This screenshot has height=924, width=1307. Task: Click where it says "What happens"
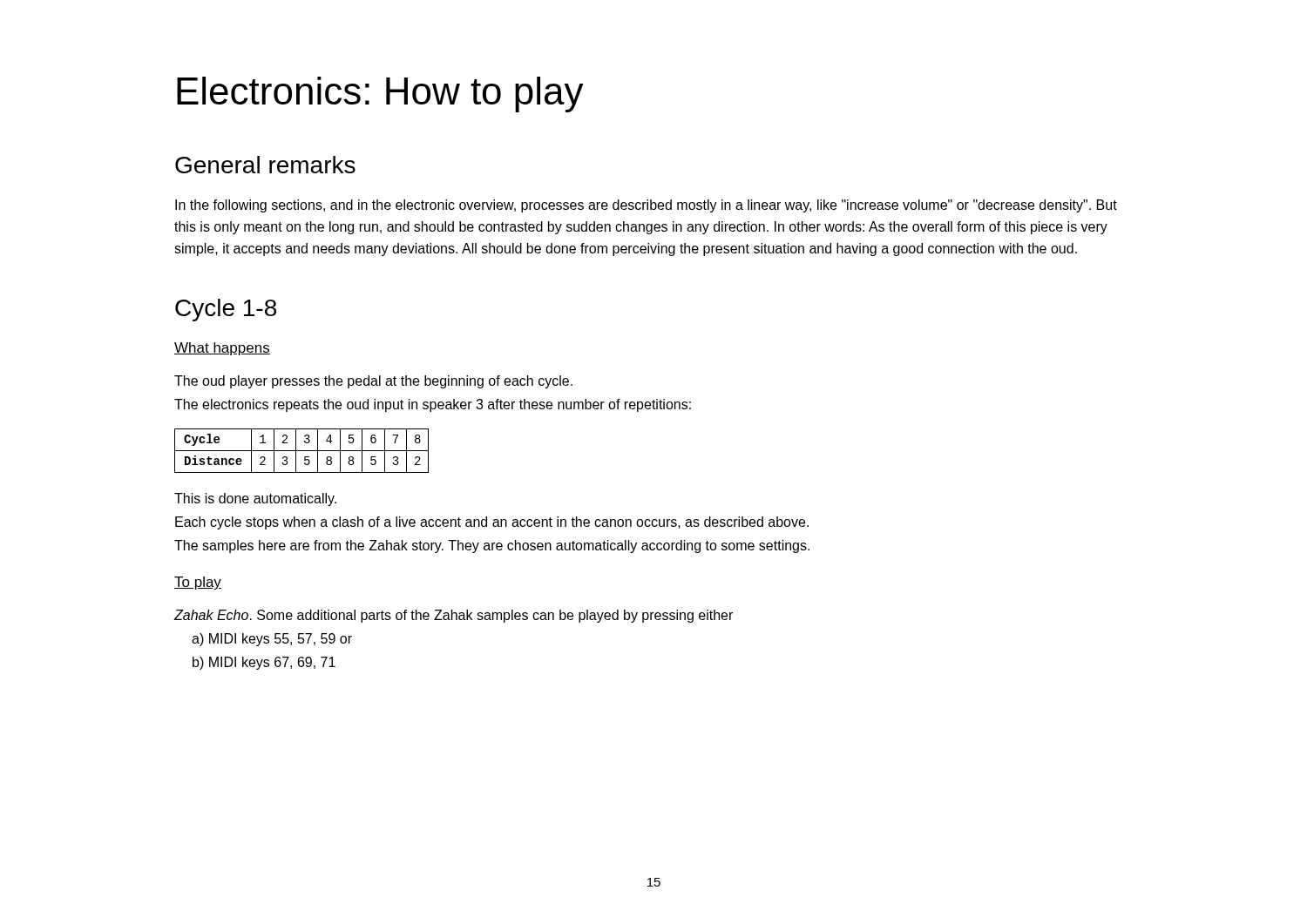[x=222, y=349]
